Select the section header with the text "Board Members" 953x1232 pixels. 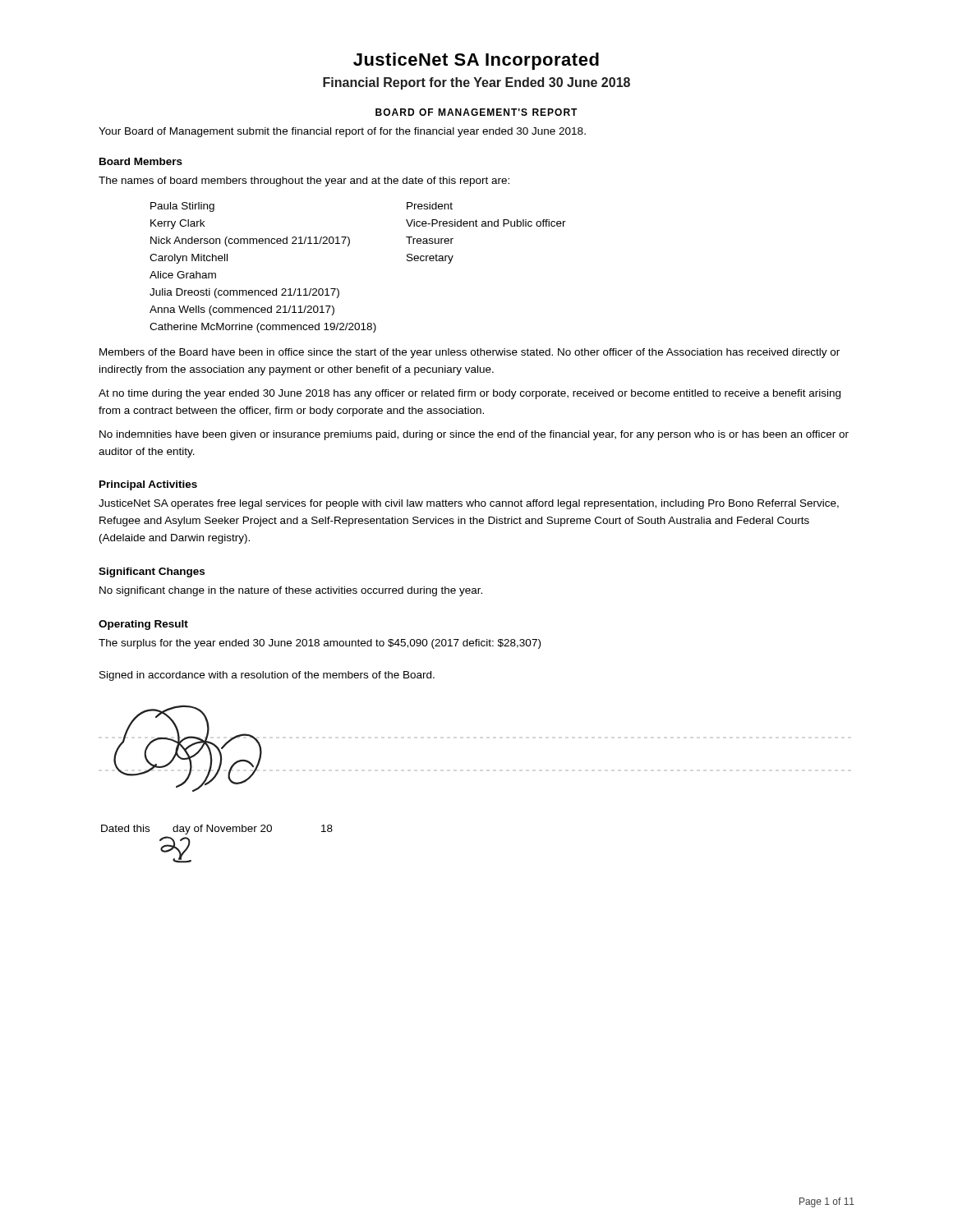click(x=140, y=161)
